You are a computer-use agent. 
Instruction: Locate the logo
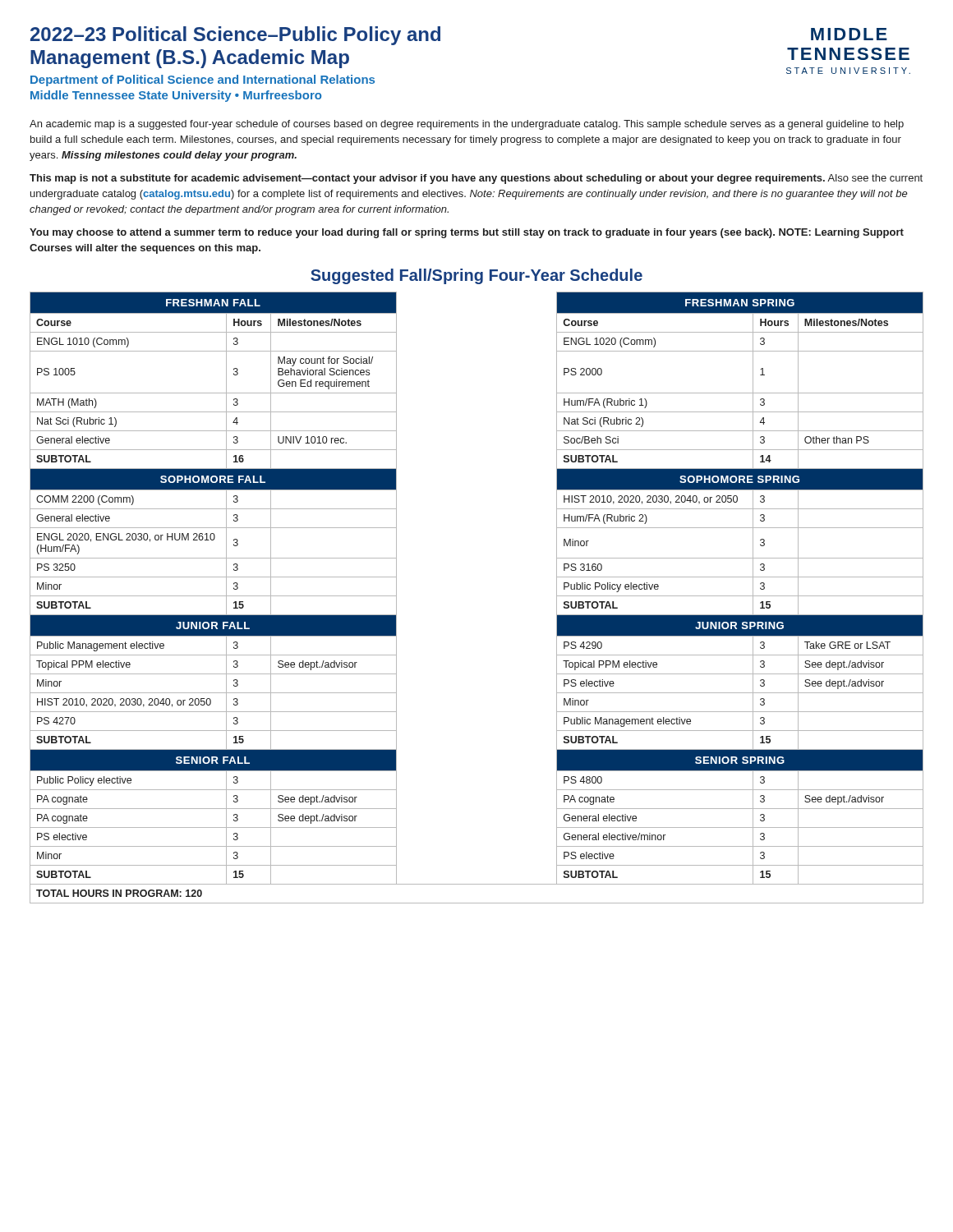coord(850,49)
